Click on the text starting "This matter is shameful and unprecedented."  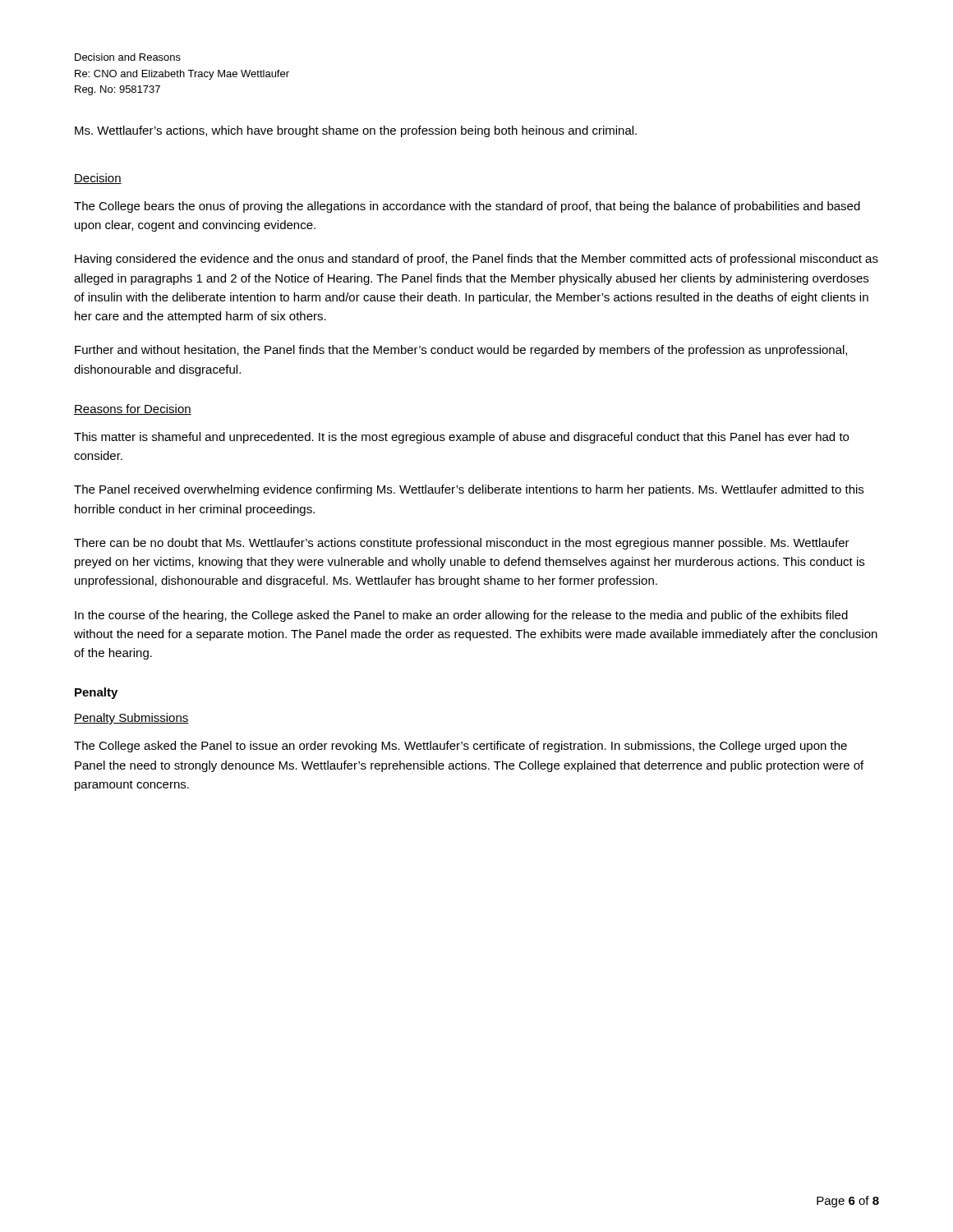pyautogui.click(x=462, y=446)
